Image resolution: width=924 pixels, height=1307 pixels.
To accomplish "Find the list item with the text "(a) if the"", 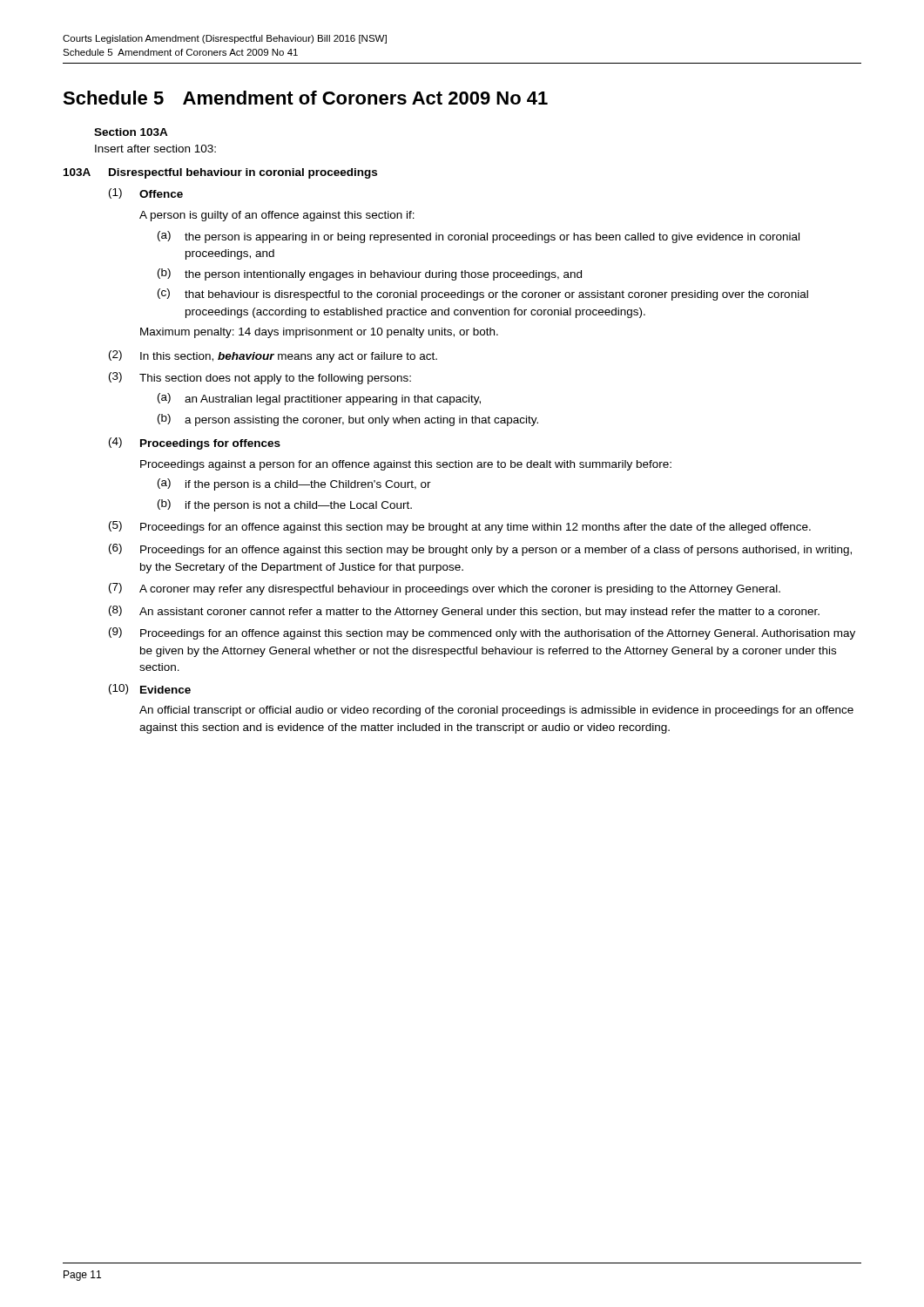I will point(294,484).
